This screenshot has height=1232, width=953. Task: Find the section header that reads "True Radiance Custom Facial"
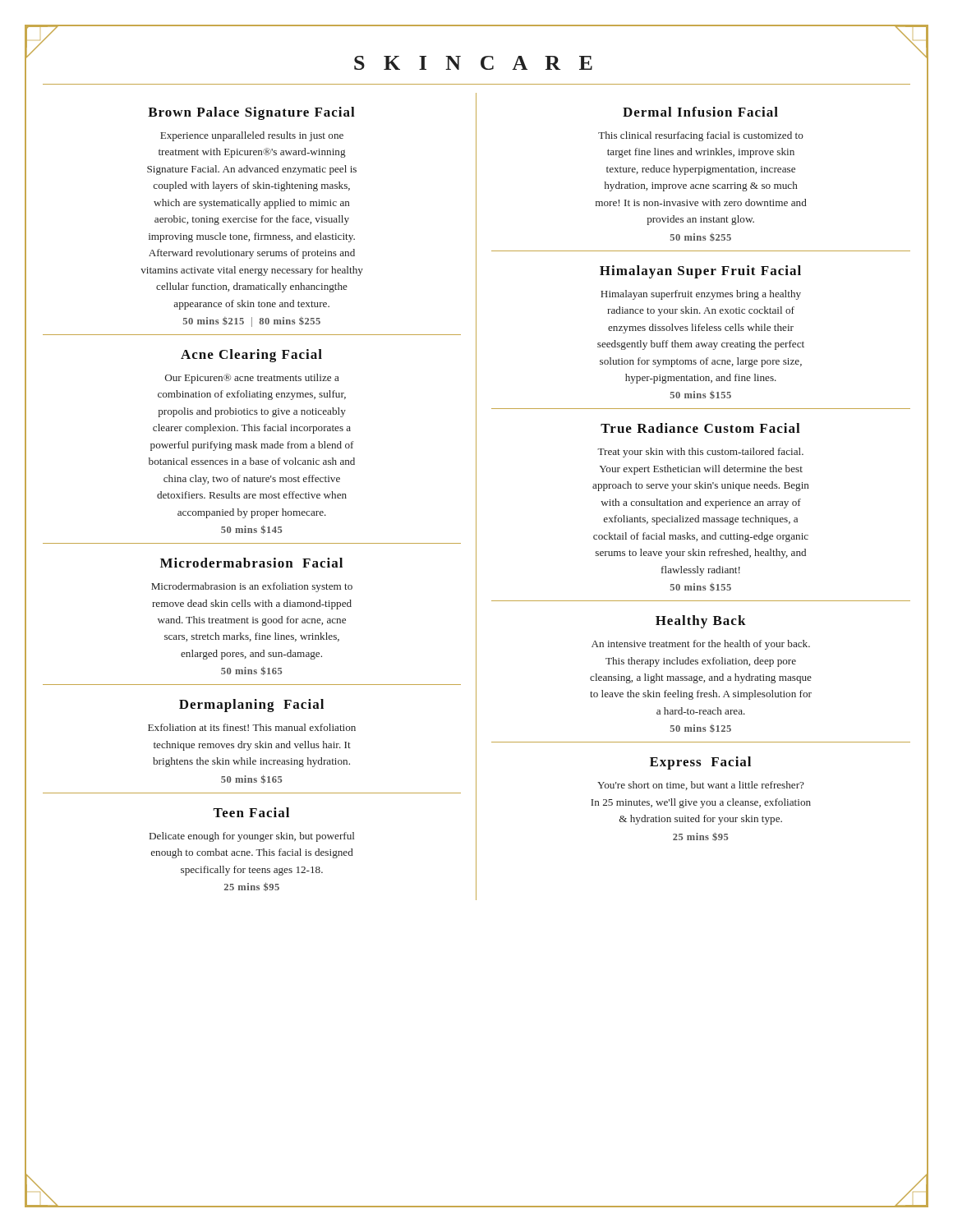(x=701, y=429)
